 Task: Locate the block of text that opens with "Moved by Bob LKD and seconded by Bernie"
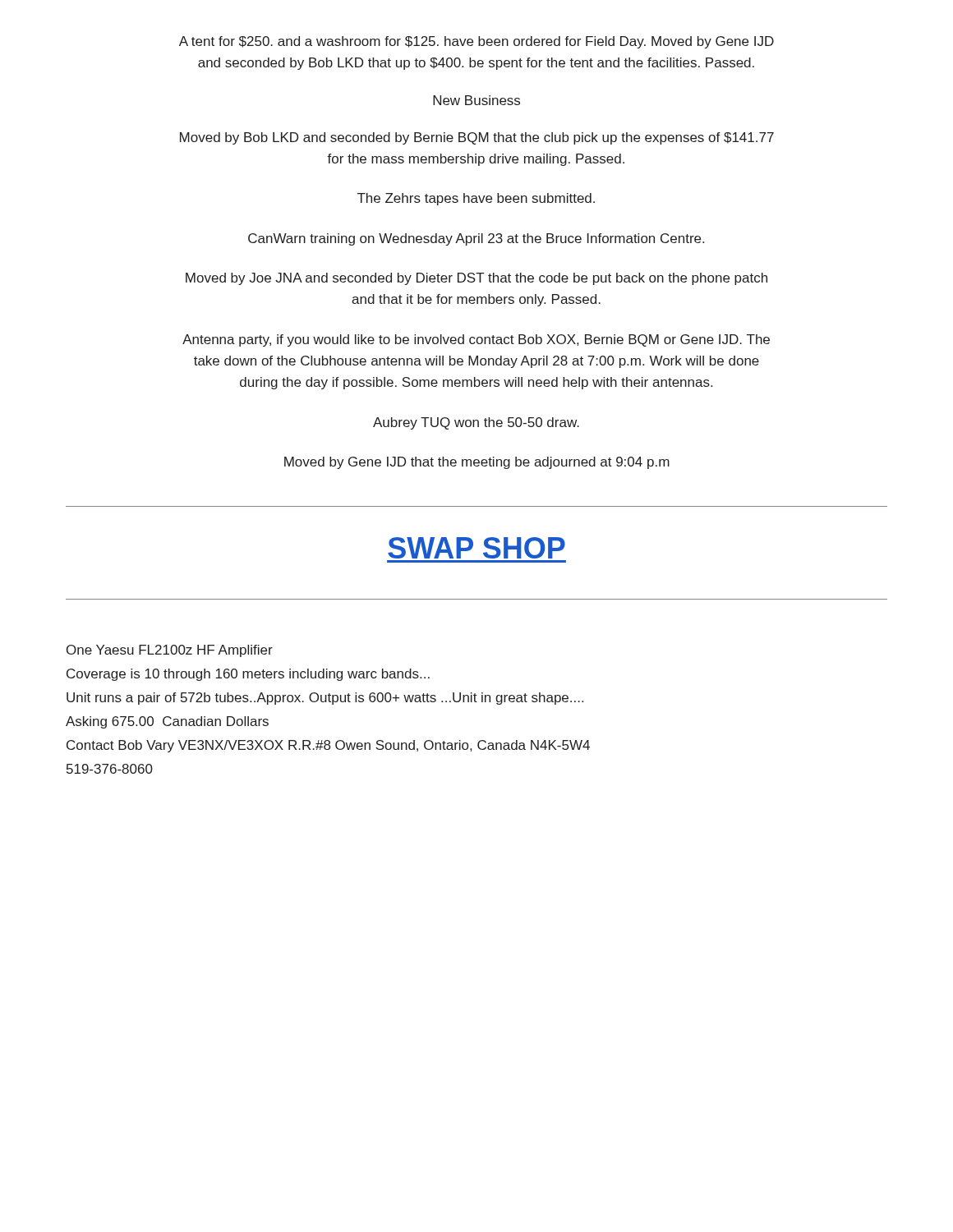[476, 148]
